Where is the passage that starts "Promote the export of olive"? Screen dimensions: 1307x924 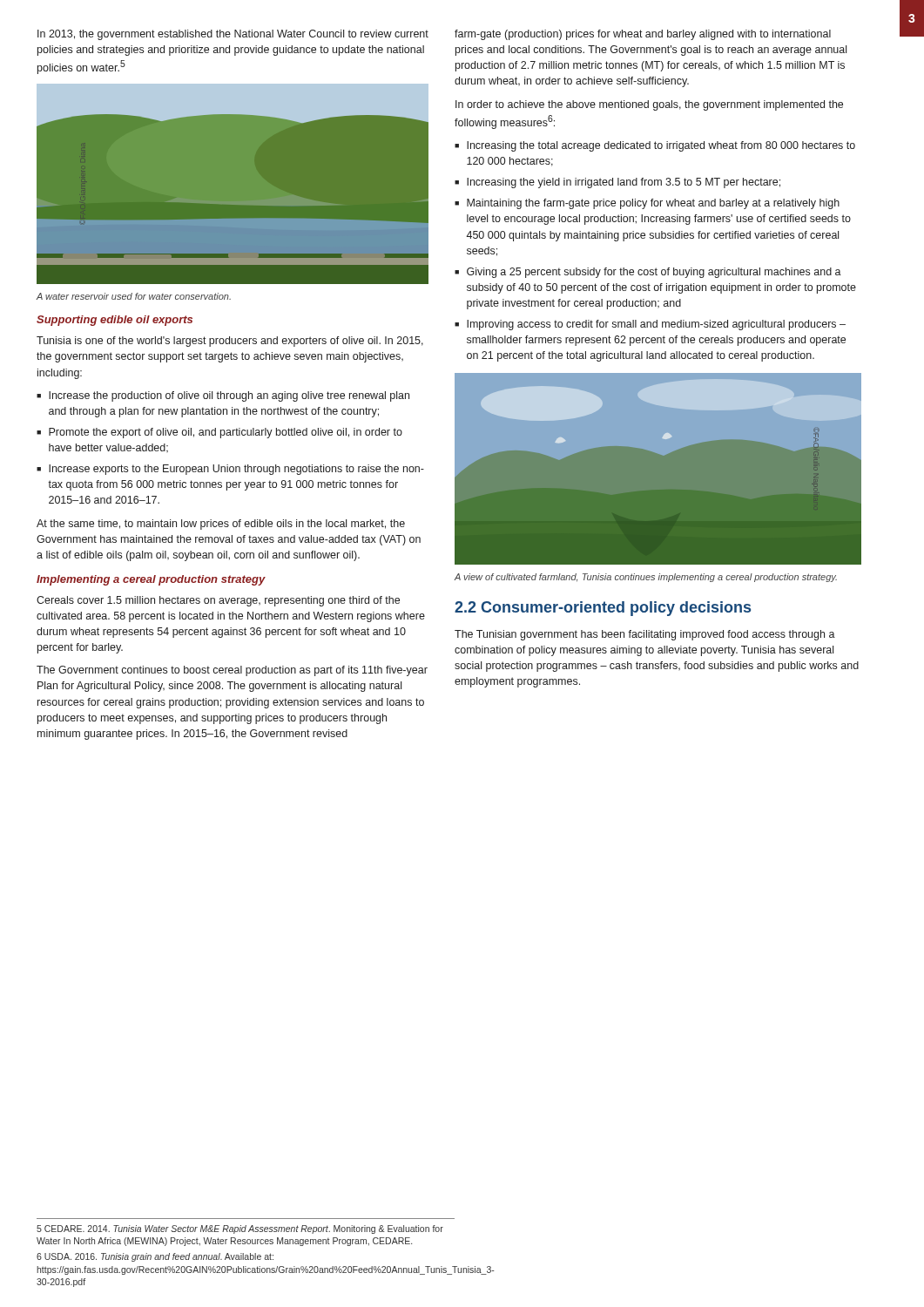pos(225,440)
